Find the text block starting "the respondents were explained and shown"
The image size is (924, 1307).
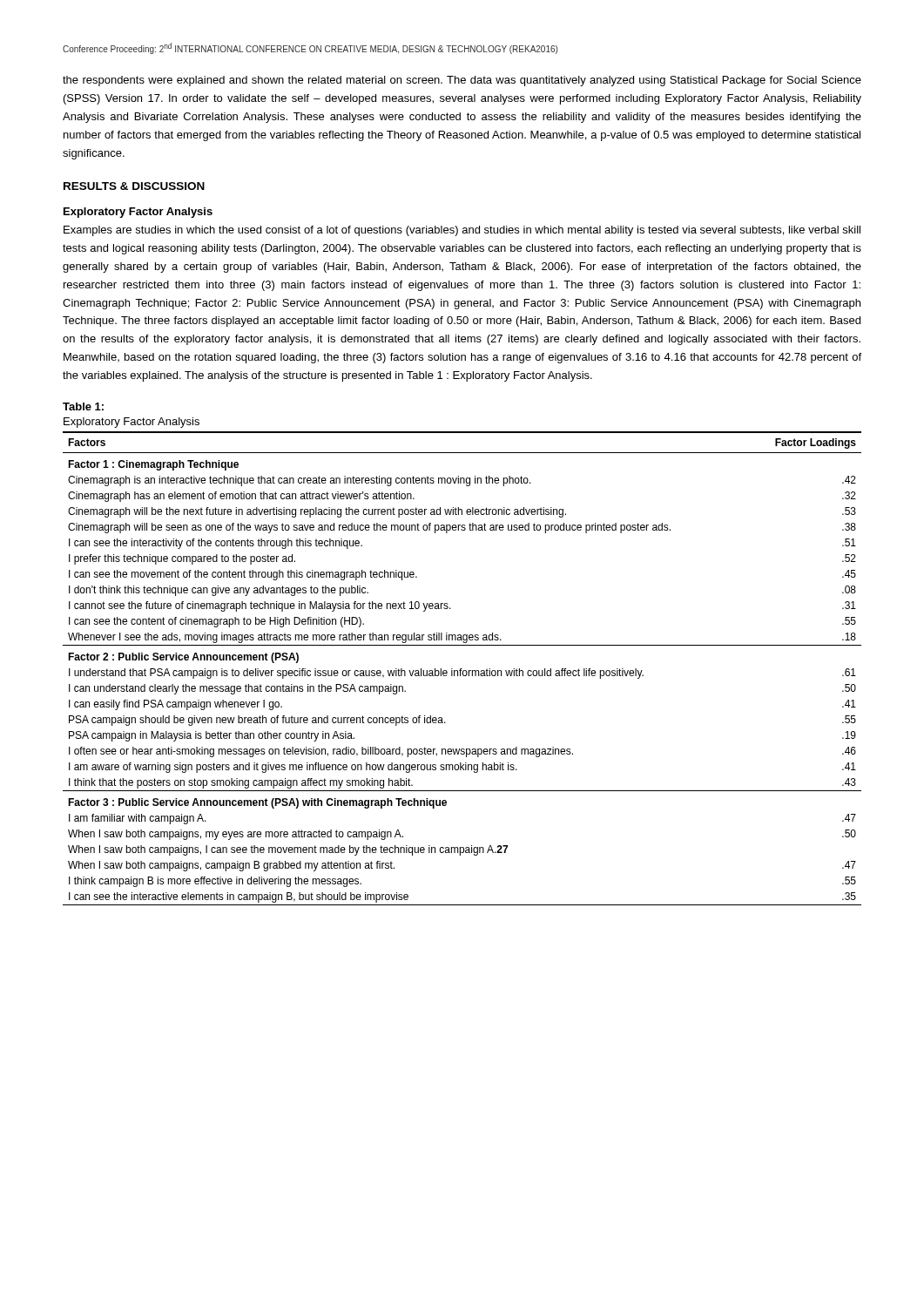pos(462,116)
